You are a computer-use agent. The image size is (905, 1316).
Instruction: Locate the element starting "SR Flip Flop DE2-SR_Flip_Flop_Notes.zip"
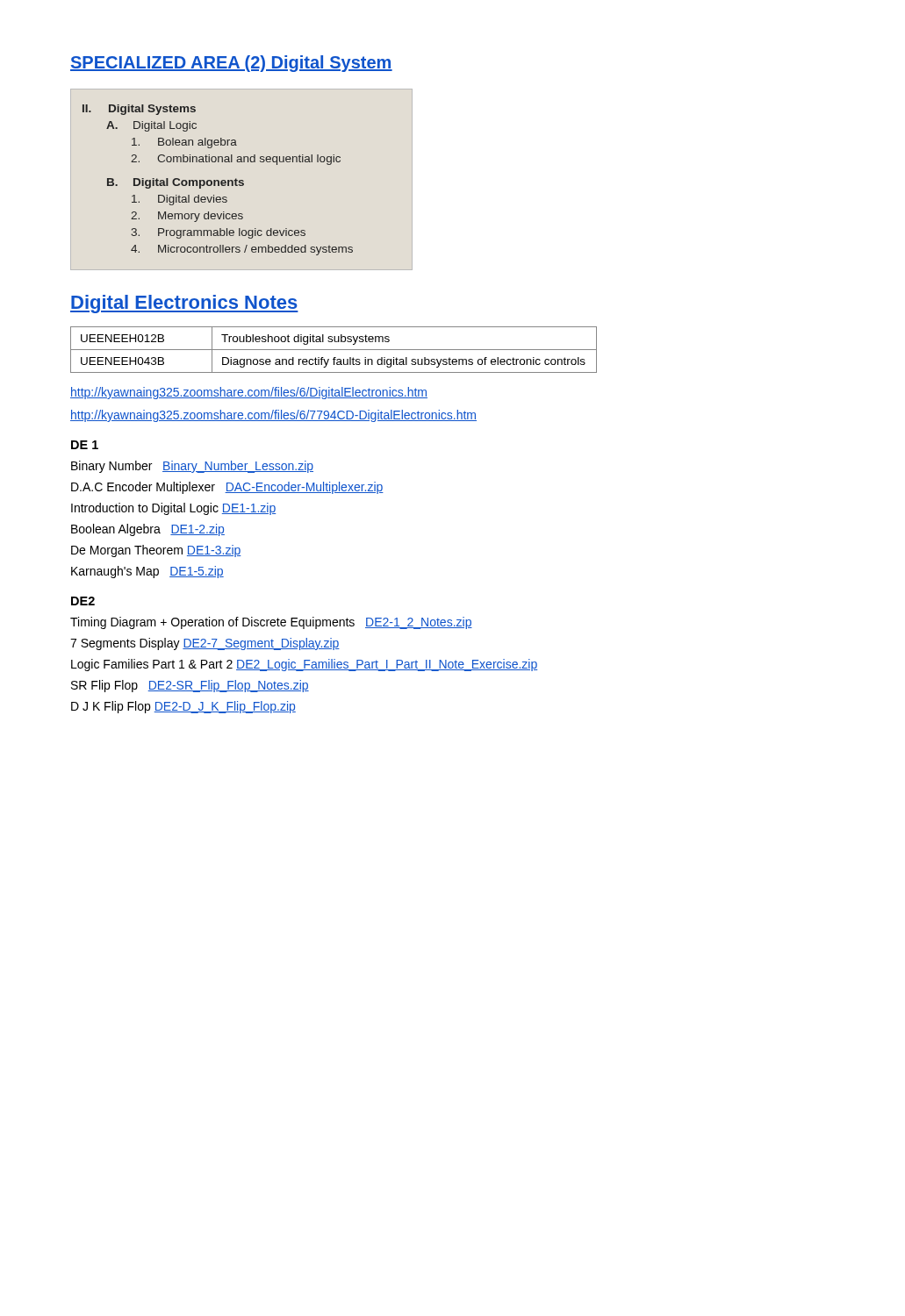coord(189,685)
